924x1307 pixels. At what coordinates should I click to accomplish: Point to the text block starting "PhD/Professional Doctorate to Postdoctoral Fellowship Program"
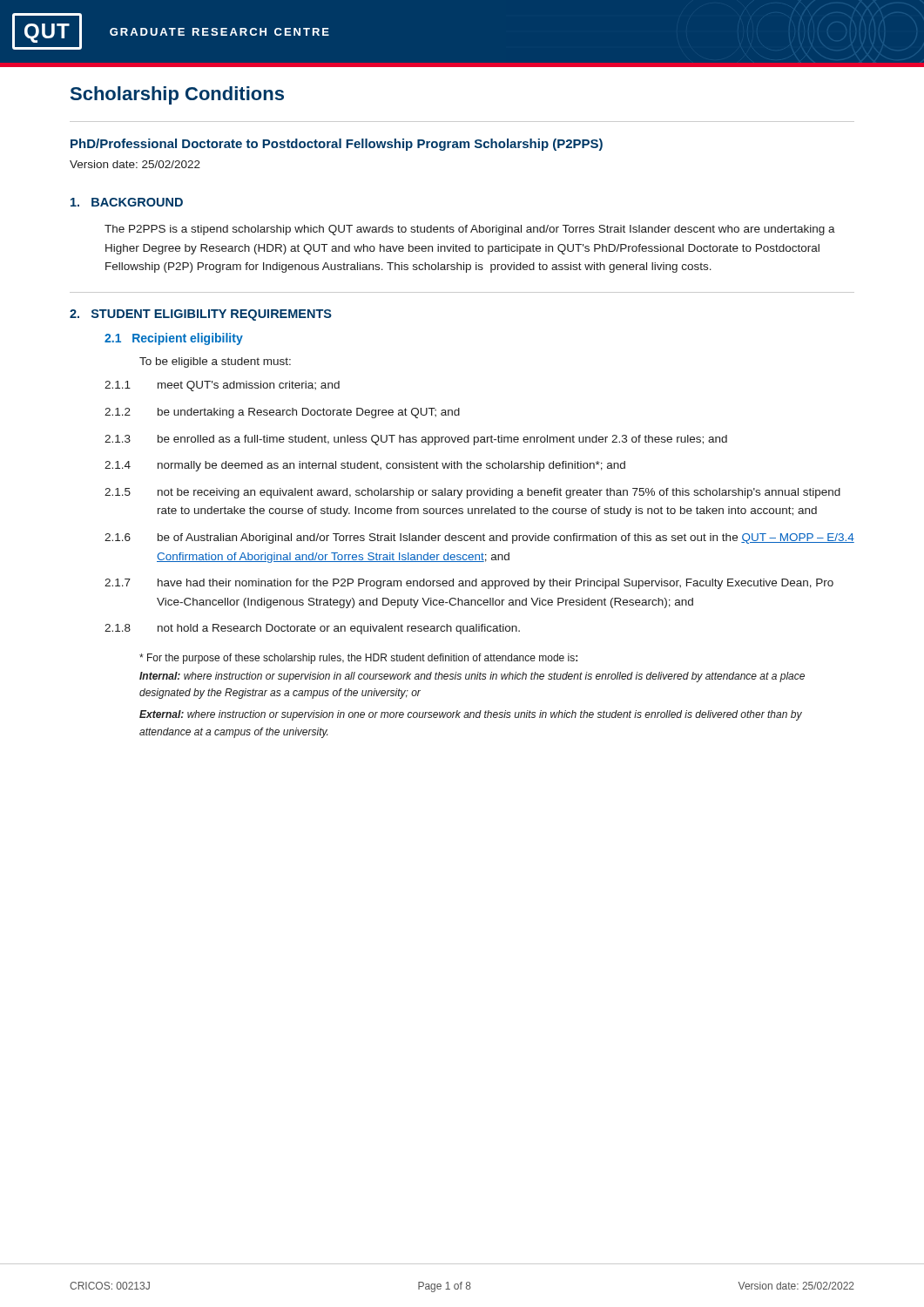(336, 143)
